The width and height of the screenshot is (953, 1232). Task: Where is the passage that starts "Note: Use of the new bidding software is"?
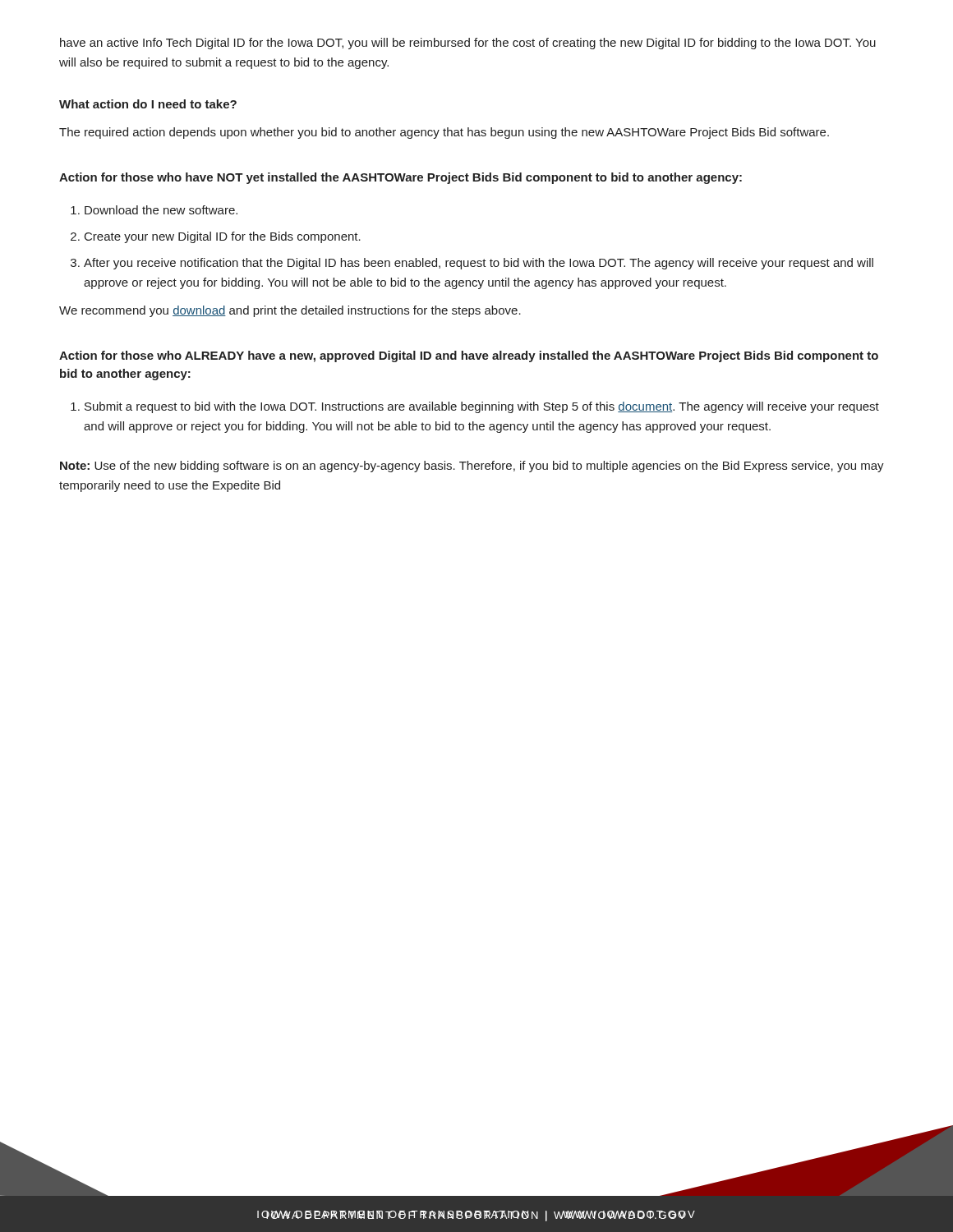471,475
